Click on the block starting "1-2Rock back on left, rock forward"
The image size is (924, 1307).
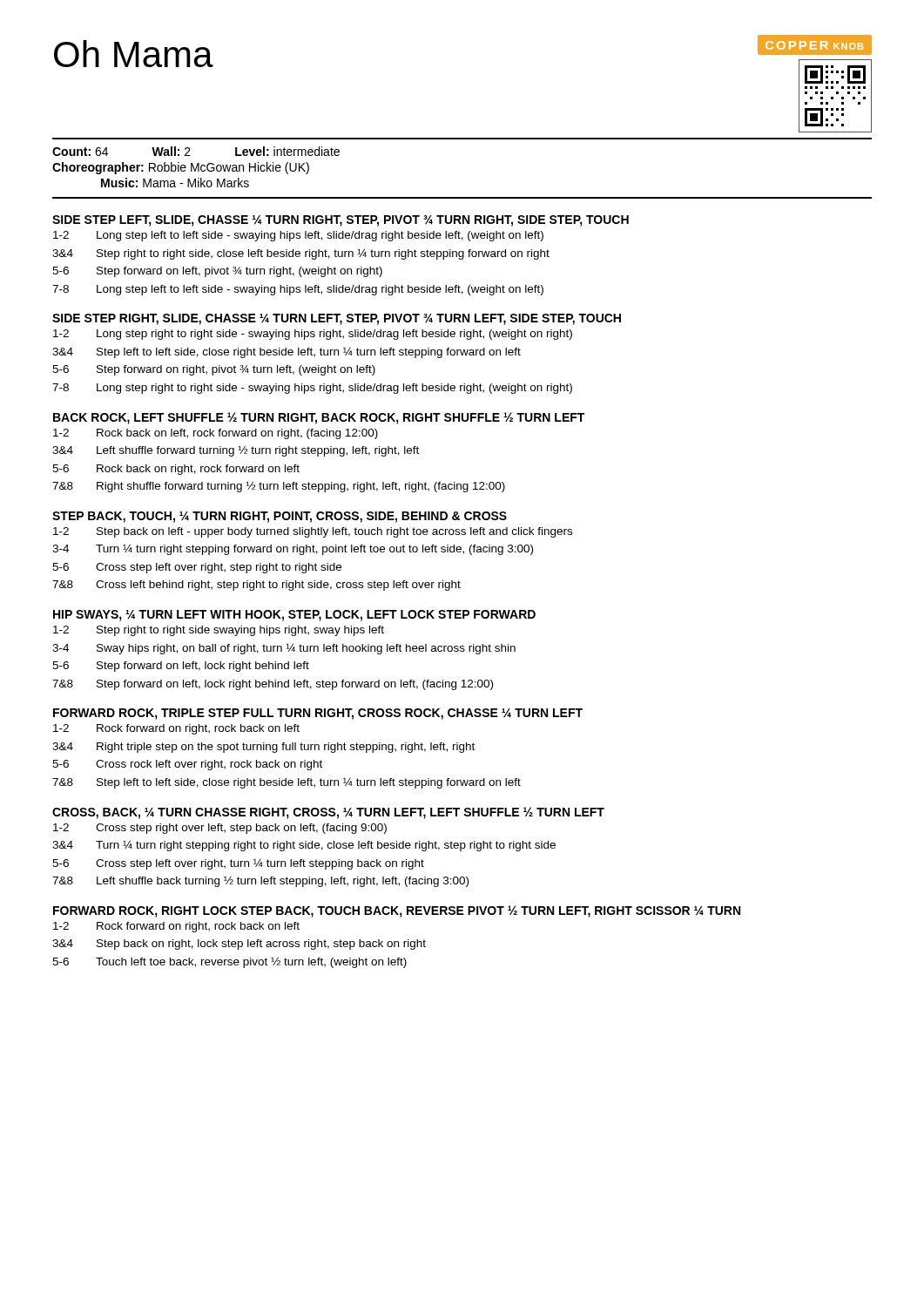point(462,432)
